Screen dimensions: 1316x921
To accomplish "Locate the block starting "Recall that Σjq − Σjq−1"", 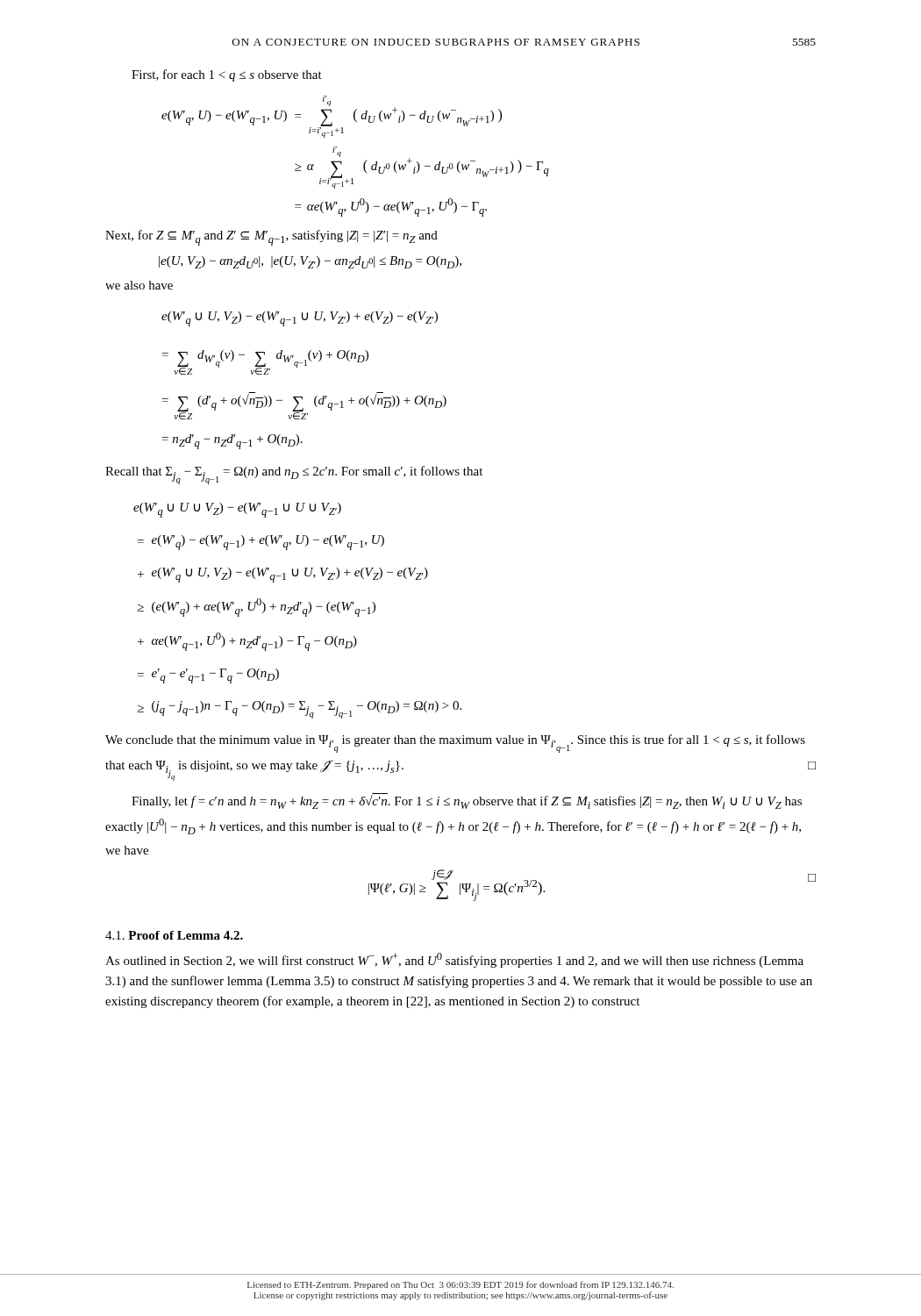I will click(460, 474).
